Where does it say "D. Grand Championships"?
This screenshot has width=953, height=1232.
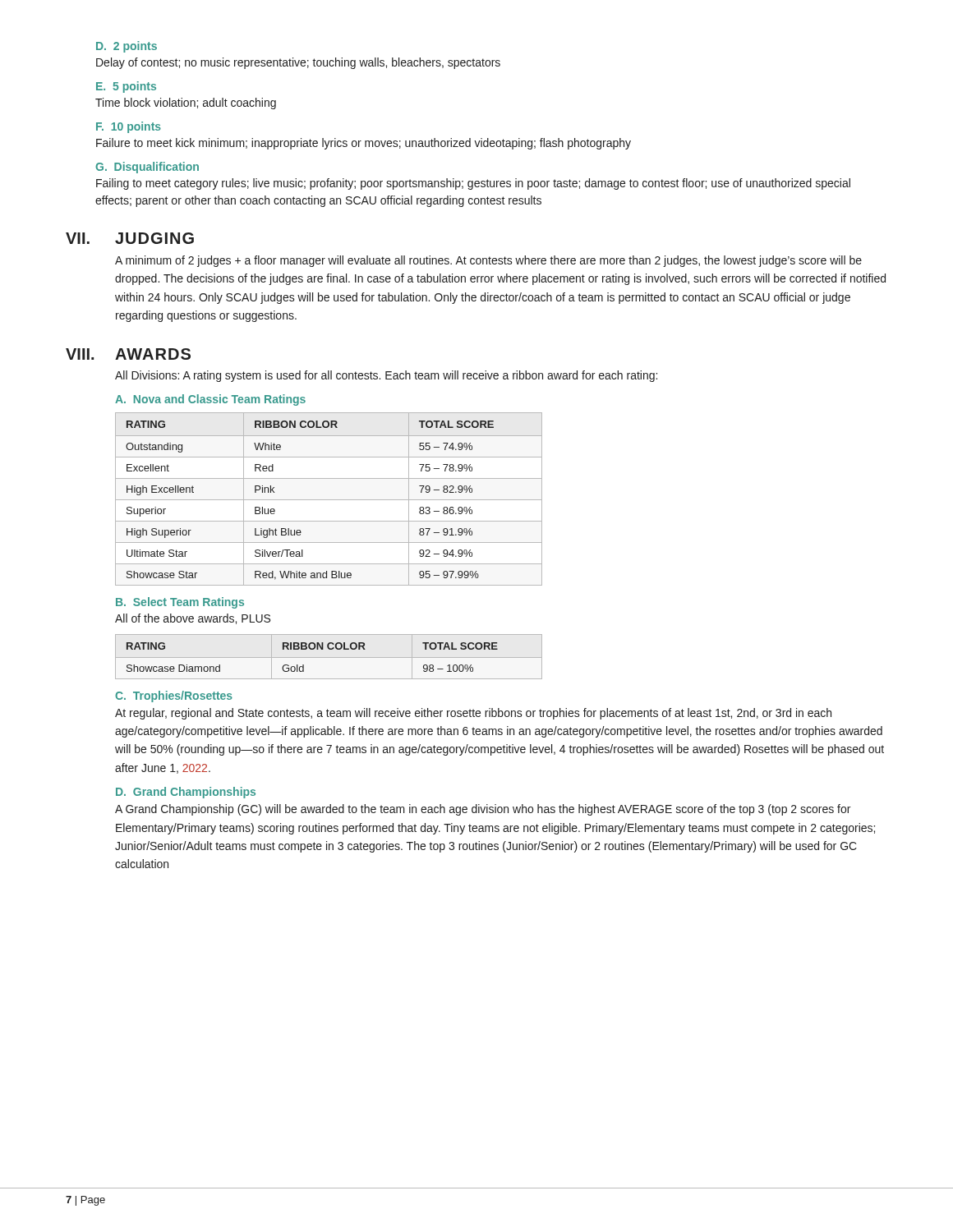186,792
